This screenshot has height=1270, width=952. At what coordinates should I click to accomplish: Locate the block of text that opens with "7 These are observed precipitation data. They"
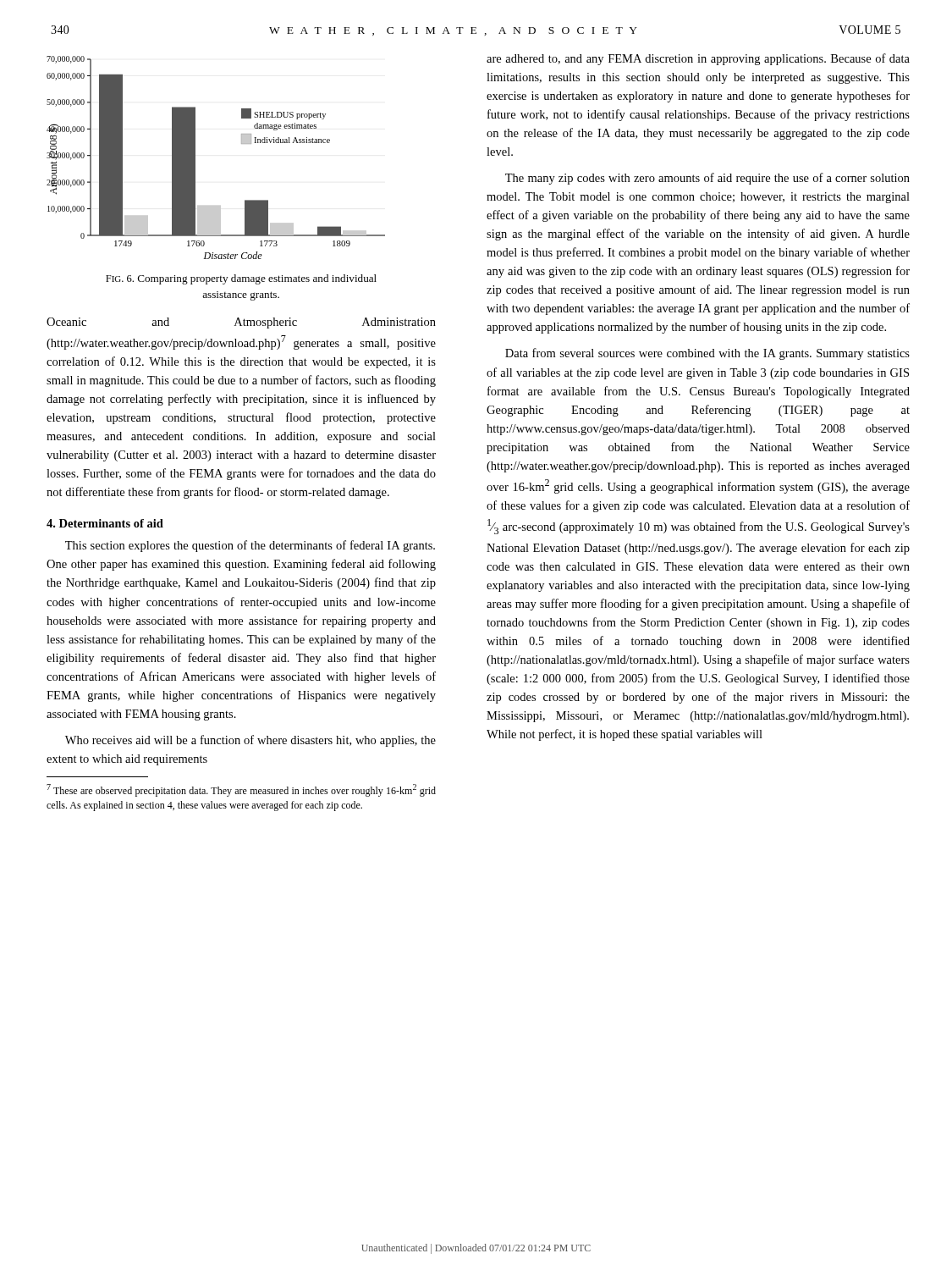(241, 797)
